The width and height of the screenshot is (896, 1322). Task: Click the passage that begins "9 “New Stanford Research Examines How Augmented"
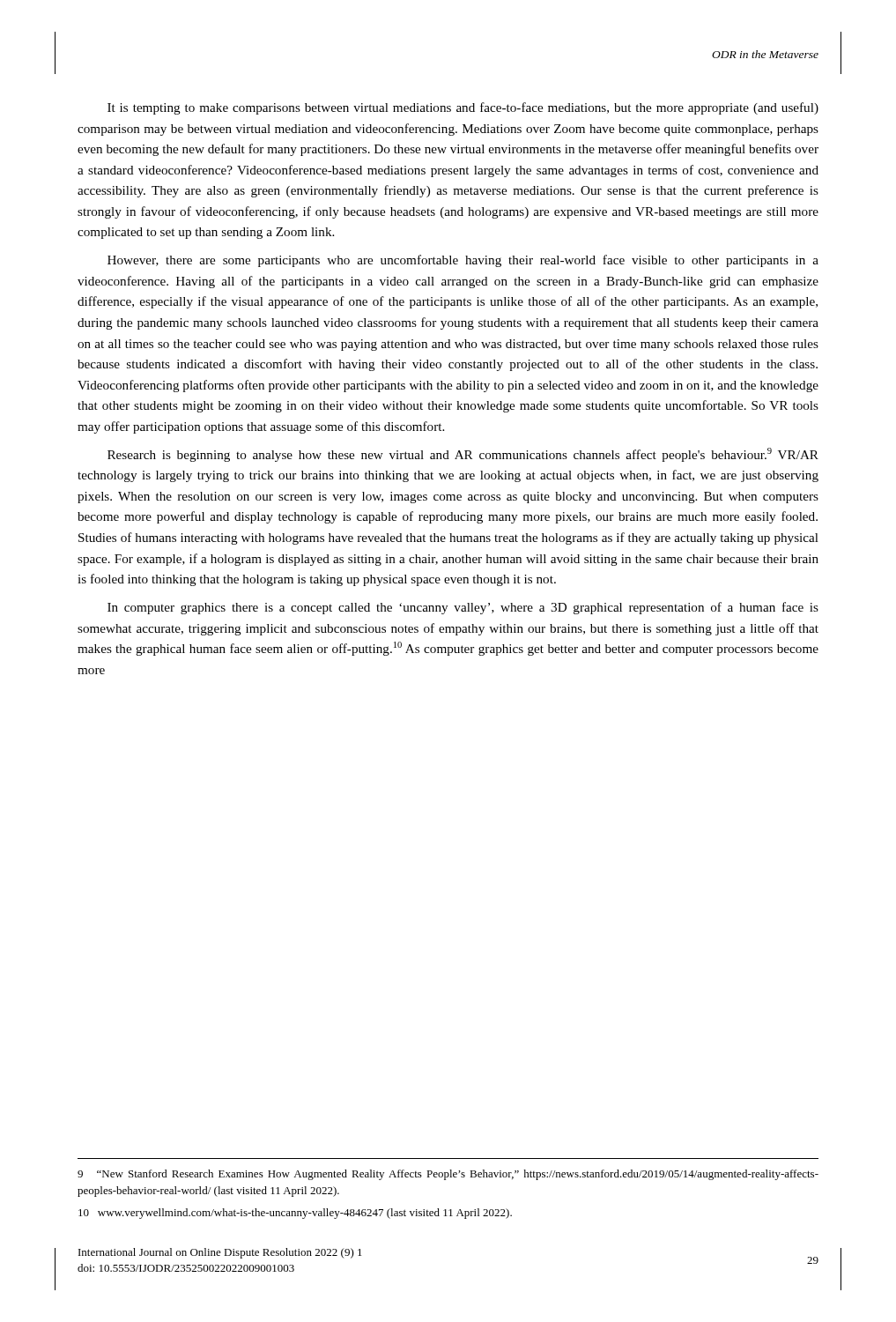point(448,1182)
